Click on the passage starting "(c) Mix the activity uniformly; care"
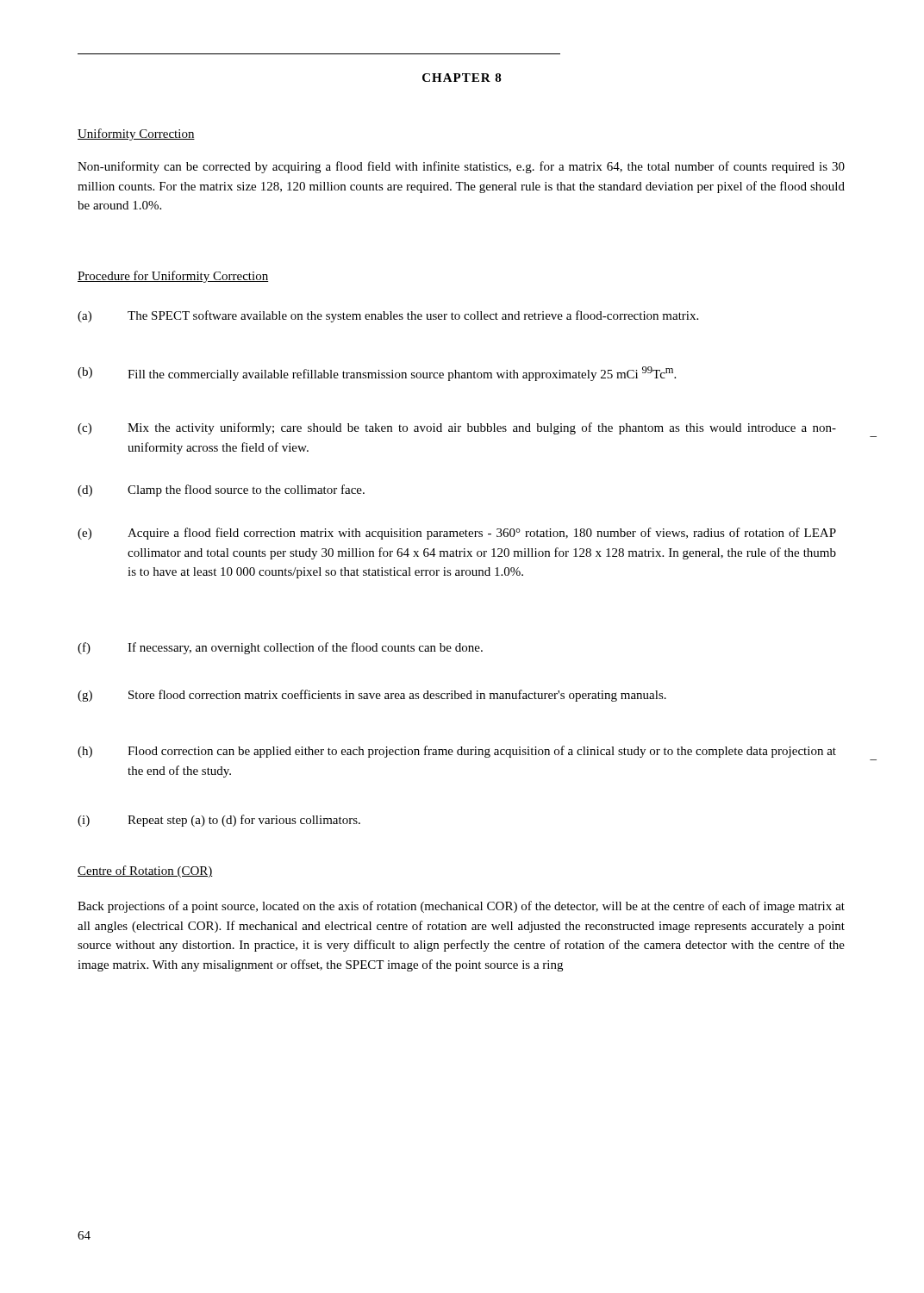 pyautogui.click(x=482, y=436)
